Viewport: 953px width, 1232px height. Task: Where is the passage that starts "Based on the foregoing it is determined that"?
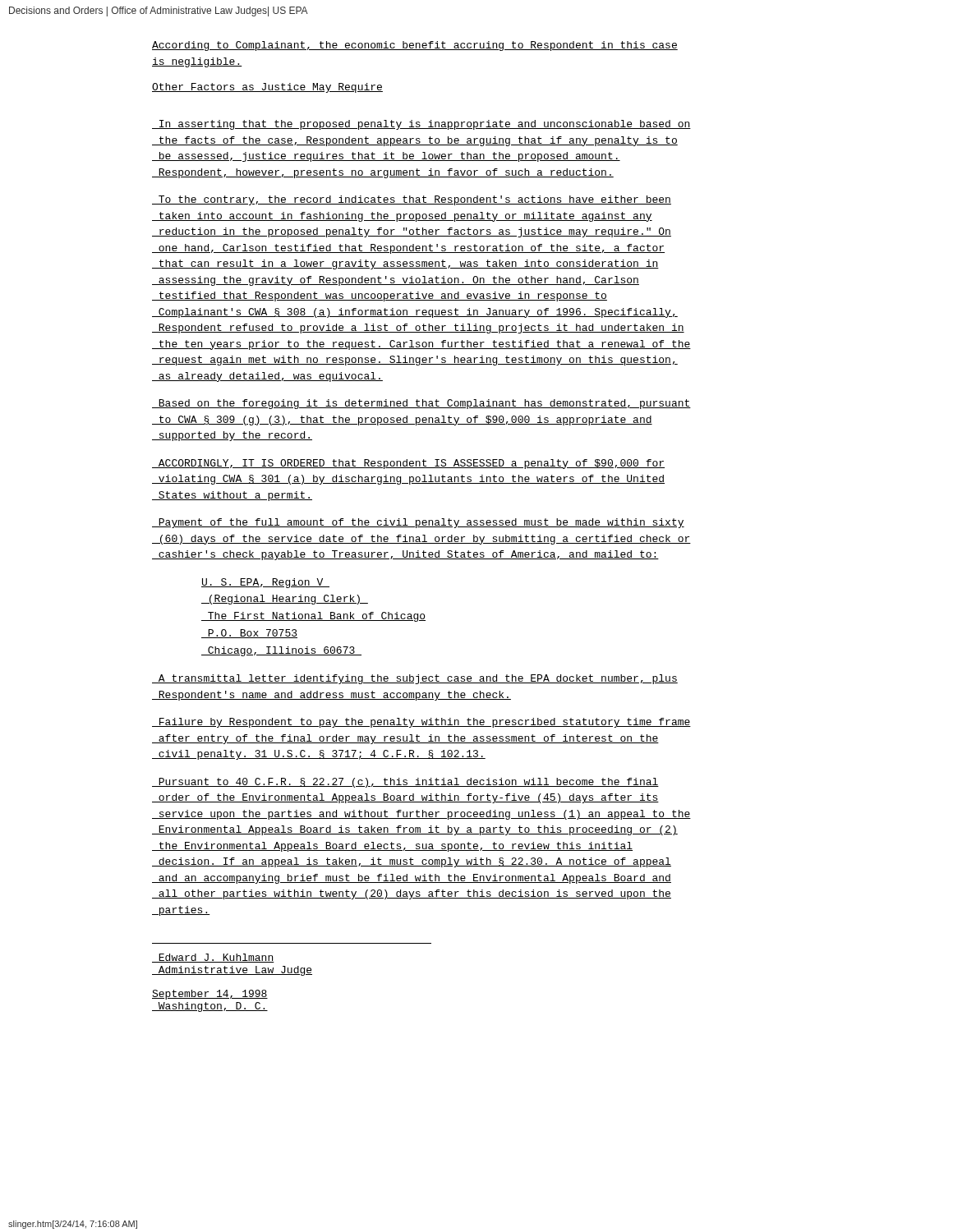click(421, 420)
